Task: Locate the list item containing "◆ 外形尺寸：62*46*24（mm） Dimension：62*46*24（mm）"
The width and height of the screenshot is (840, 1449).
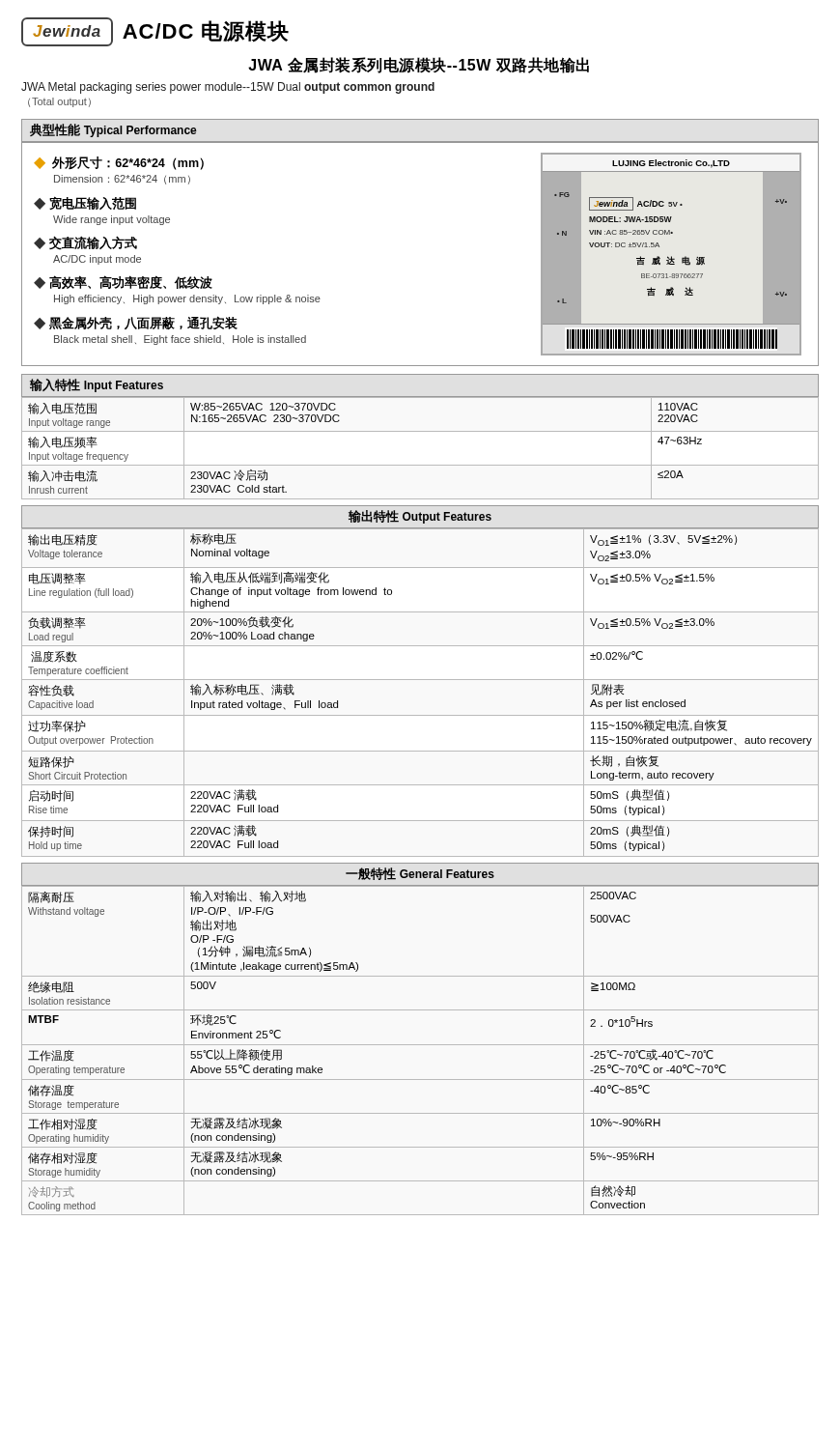Action: tap(123, 169)
